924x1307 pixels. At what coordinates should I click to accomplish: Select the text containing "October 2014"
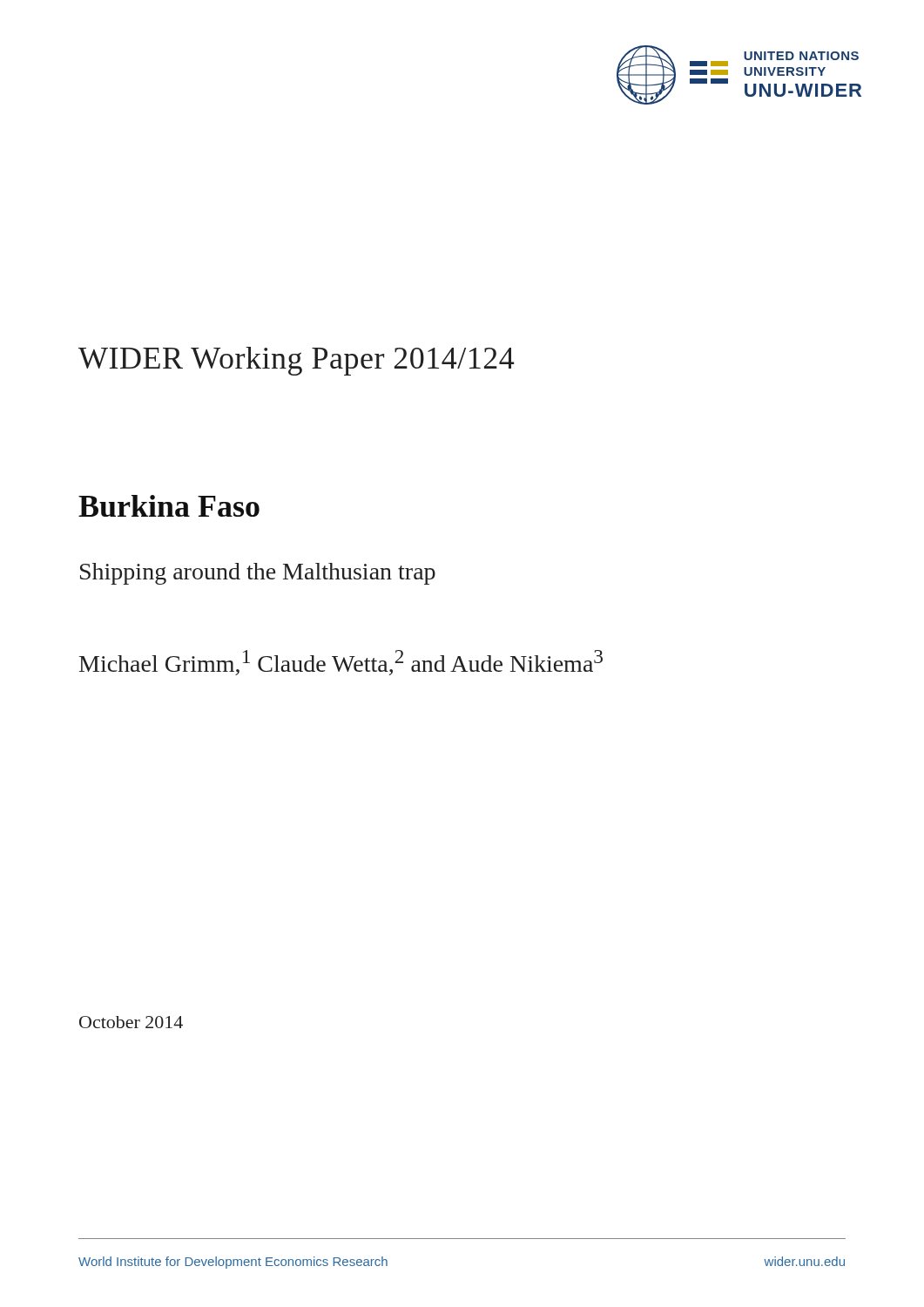[x=131, y=1022]
